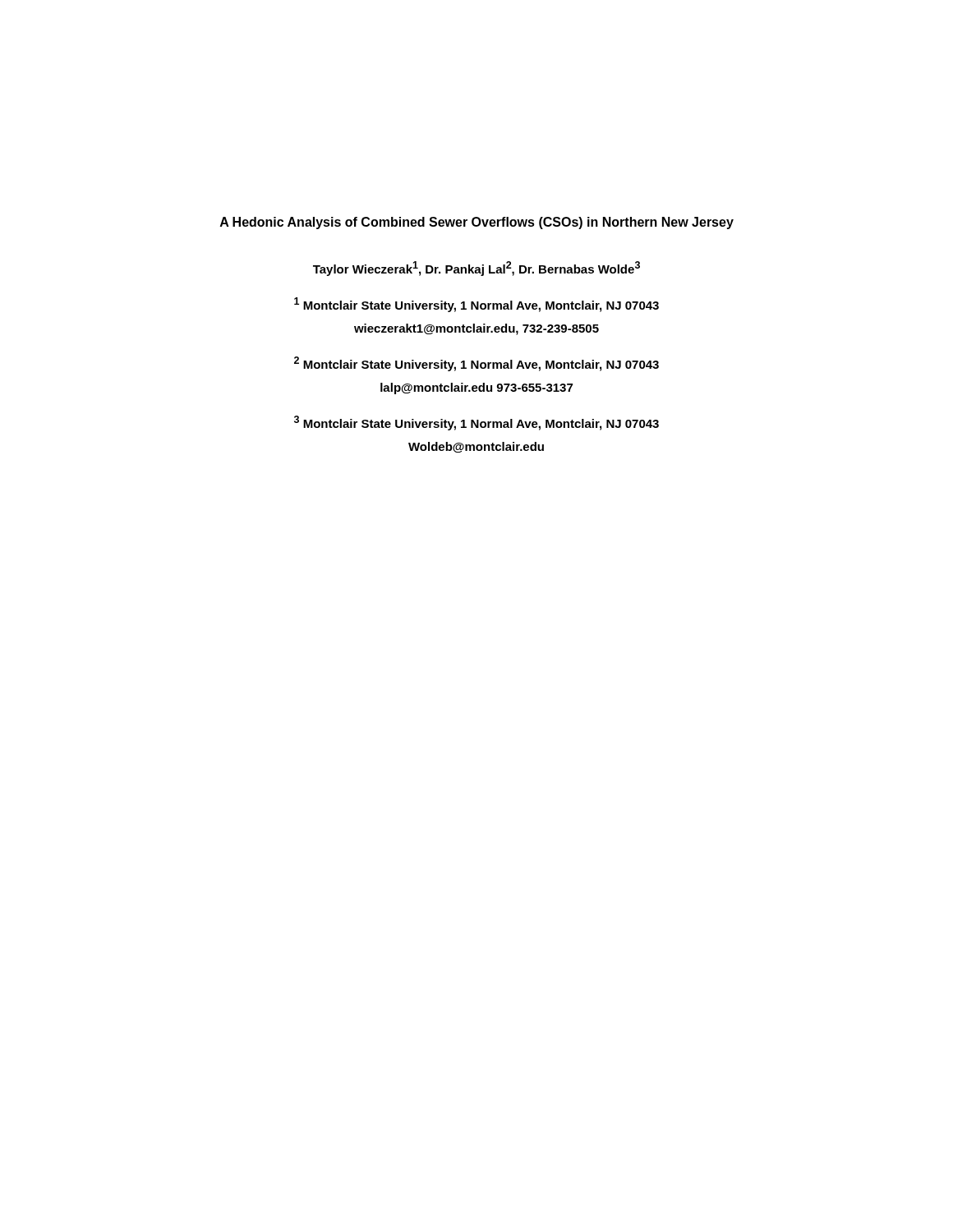Locate the text starting "lalp@montclair.edu 973-655-3137"
Viewport: 953px width, 1232px height.
[x=476, y=388]
